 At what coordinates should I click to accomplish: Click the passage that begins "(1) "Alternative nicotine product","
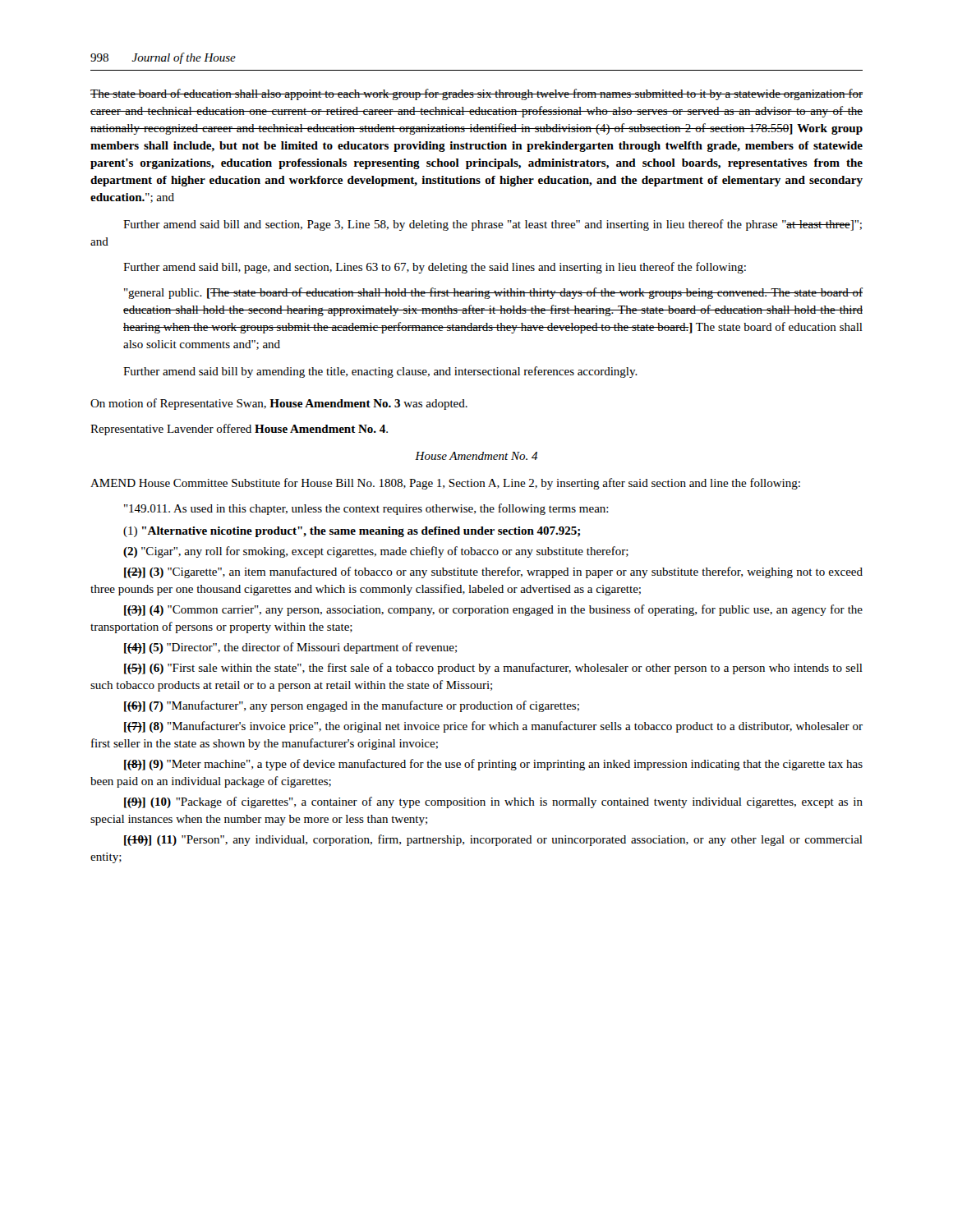[493, 531]
